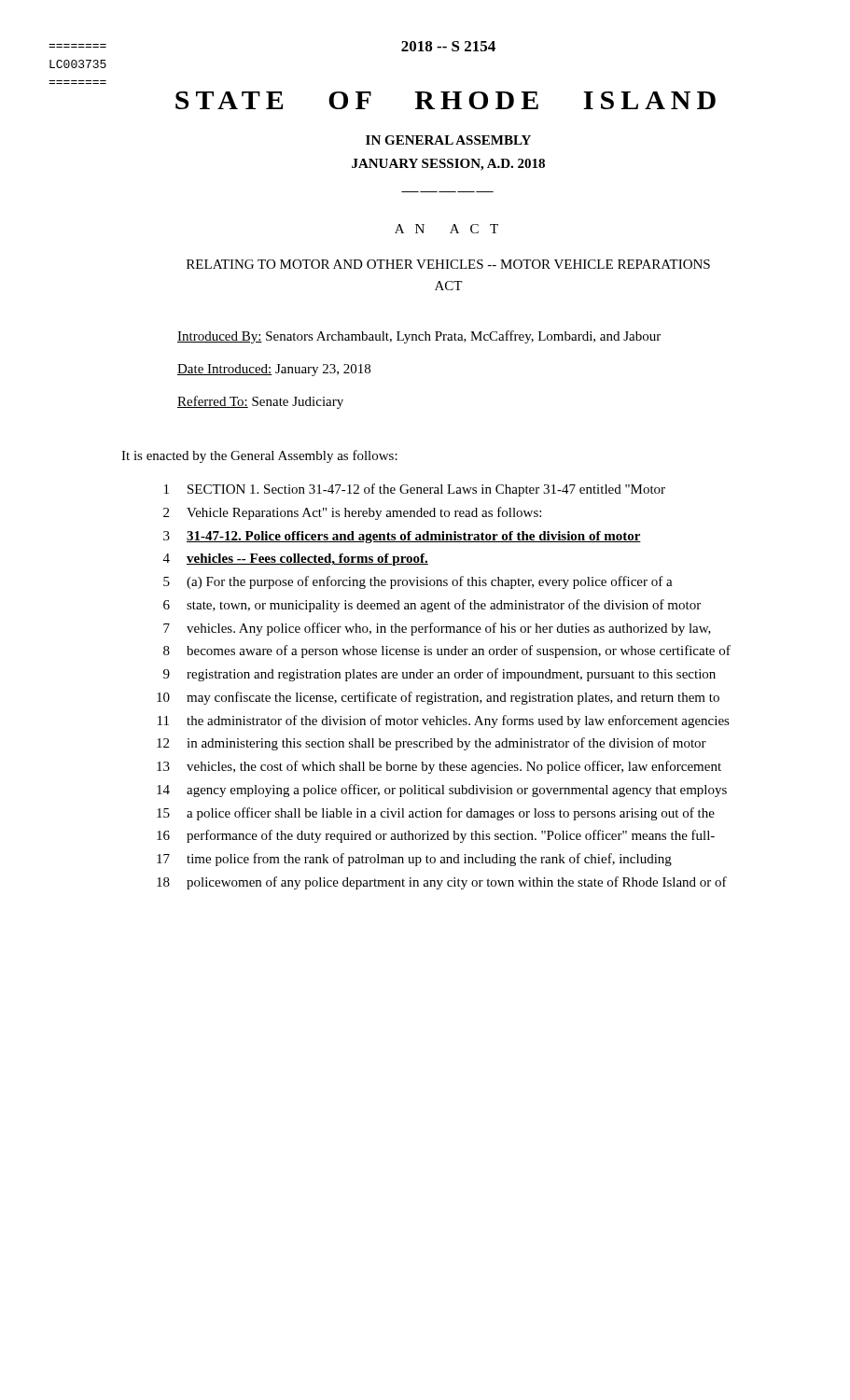Locate the list item that reads "5 (a) For the"
The width and height of the screenshot is (850, 1400).
(448, 582)
